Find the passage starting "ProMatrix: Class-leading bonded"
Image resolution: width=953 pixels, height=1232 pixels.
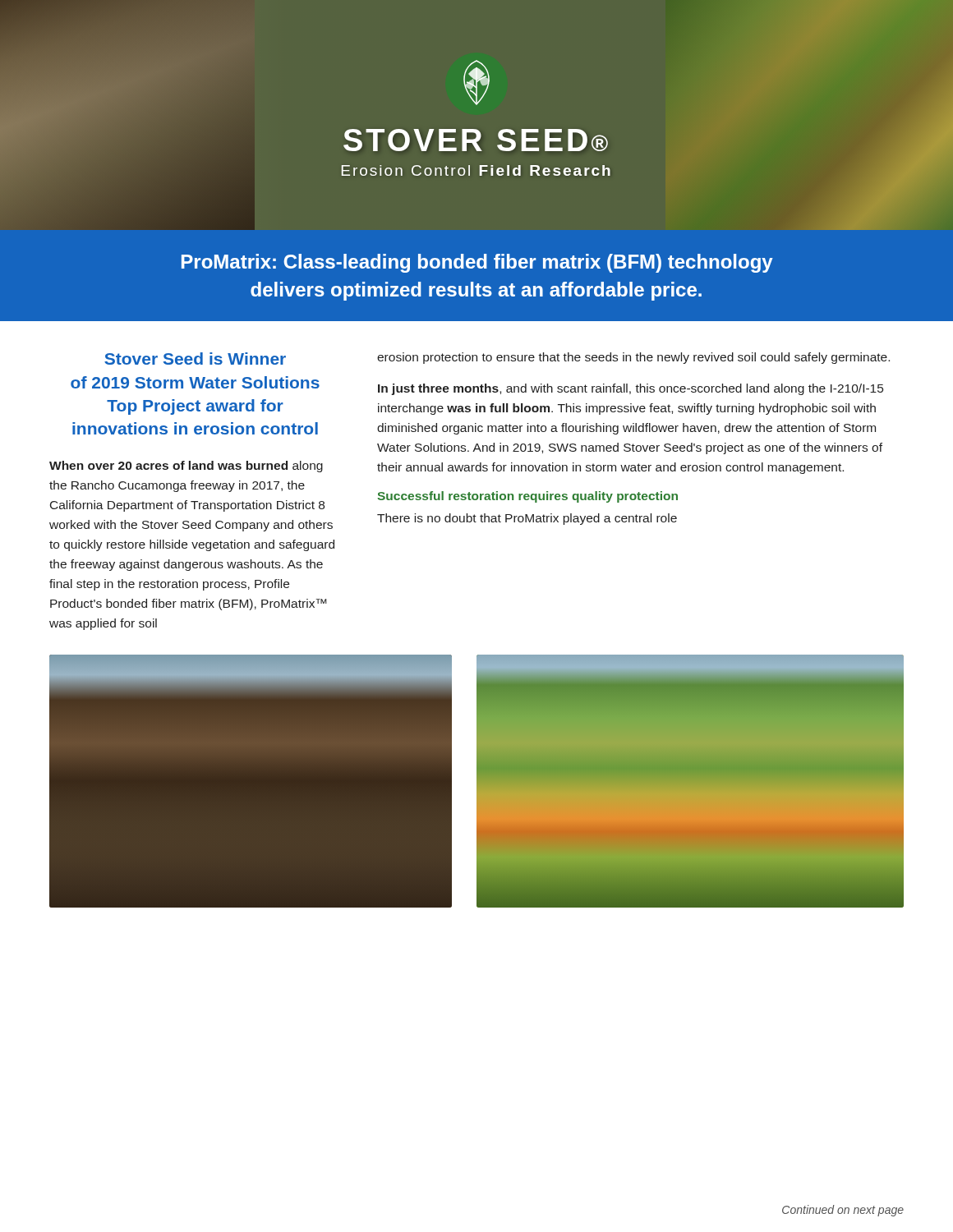[476, 276]
